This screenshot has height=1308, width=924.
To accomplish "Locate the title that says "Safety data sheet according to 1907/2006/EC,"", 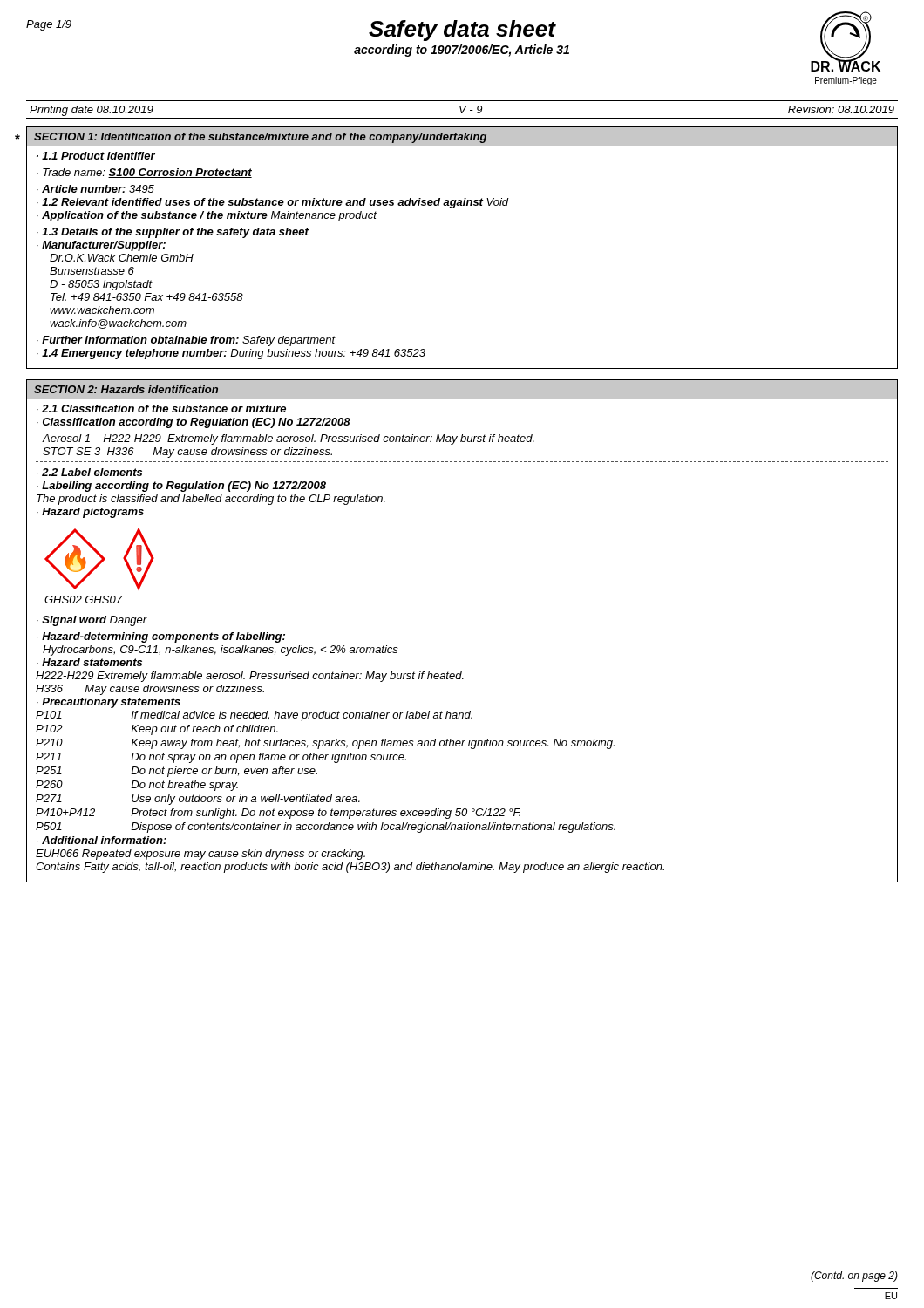I will [462, 36].
